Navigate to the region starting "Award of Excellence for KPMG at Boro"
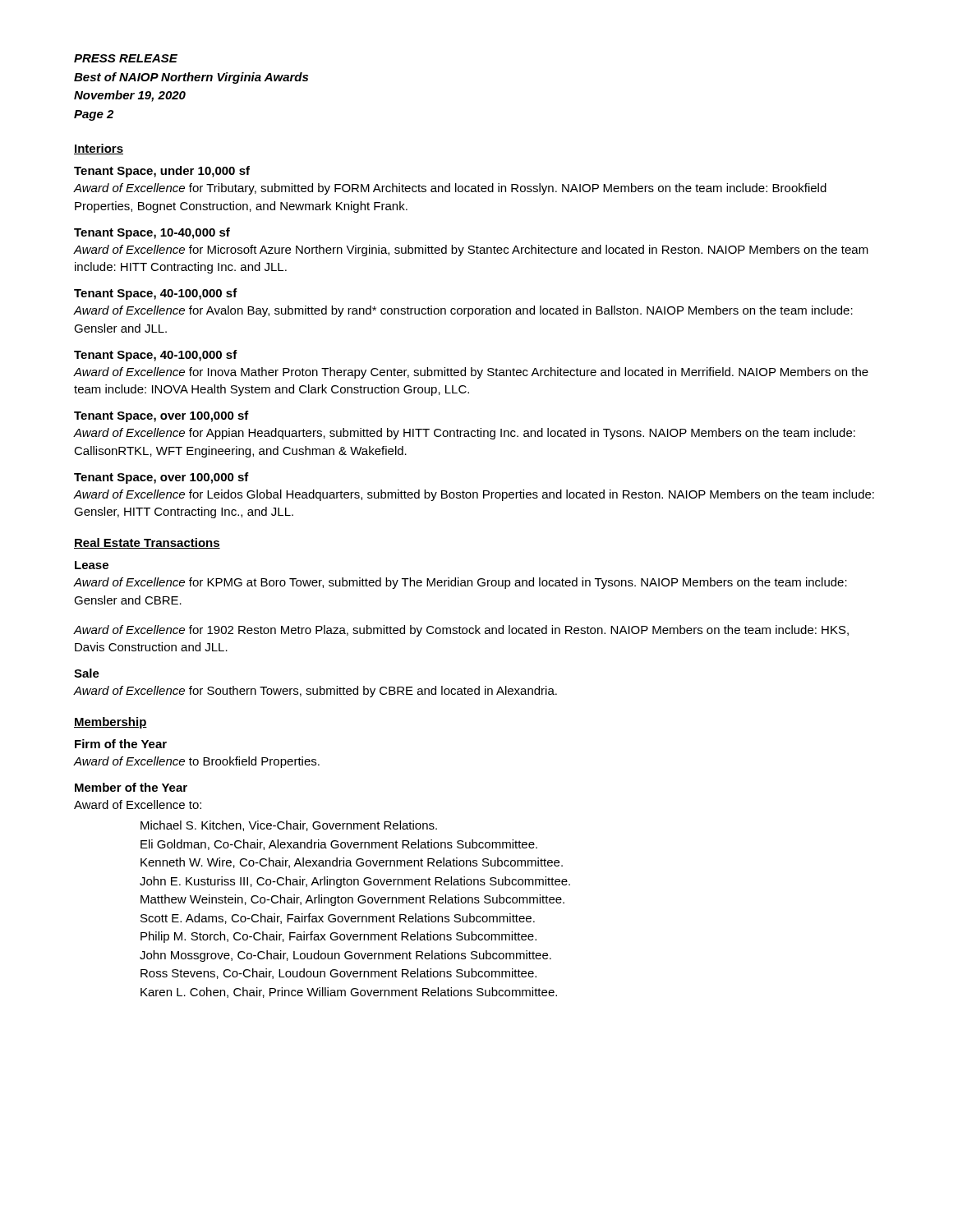 [461, 591]
